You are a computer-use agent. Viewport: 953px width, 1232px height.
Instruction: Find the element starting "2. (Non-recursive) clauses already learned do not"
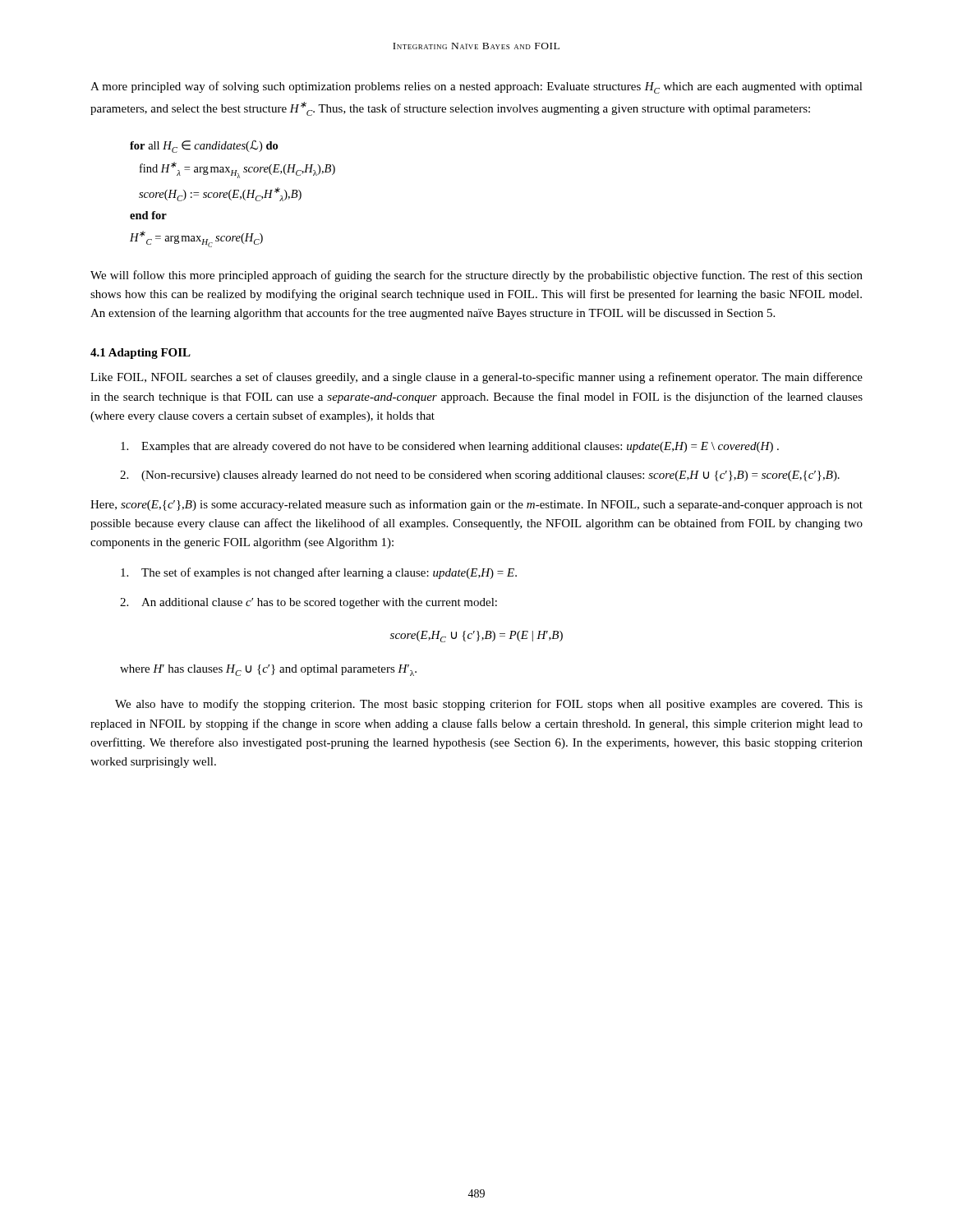point(480,475)
